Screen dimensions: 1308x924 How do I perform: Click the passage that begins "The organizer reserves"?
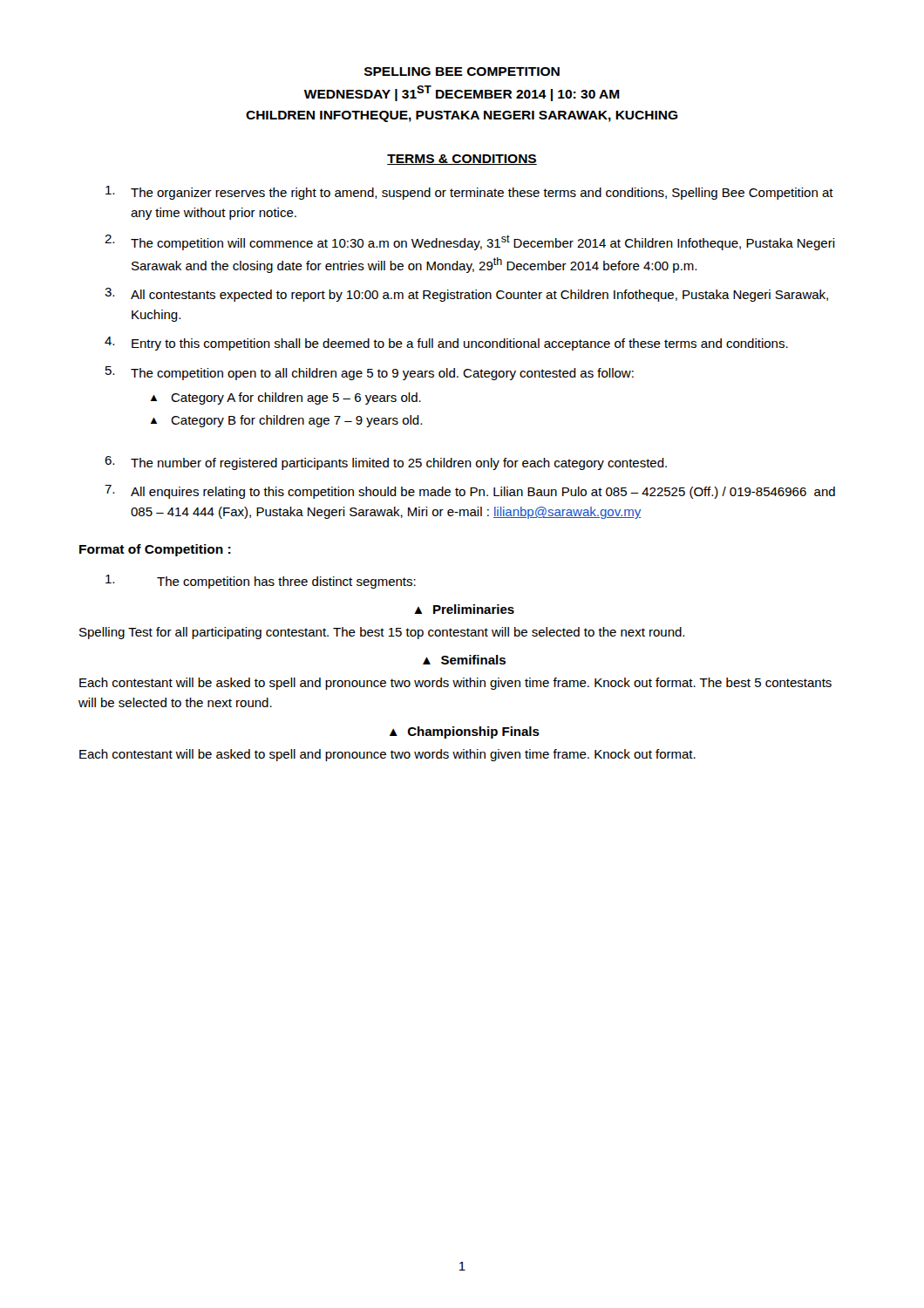click(475, 202)
